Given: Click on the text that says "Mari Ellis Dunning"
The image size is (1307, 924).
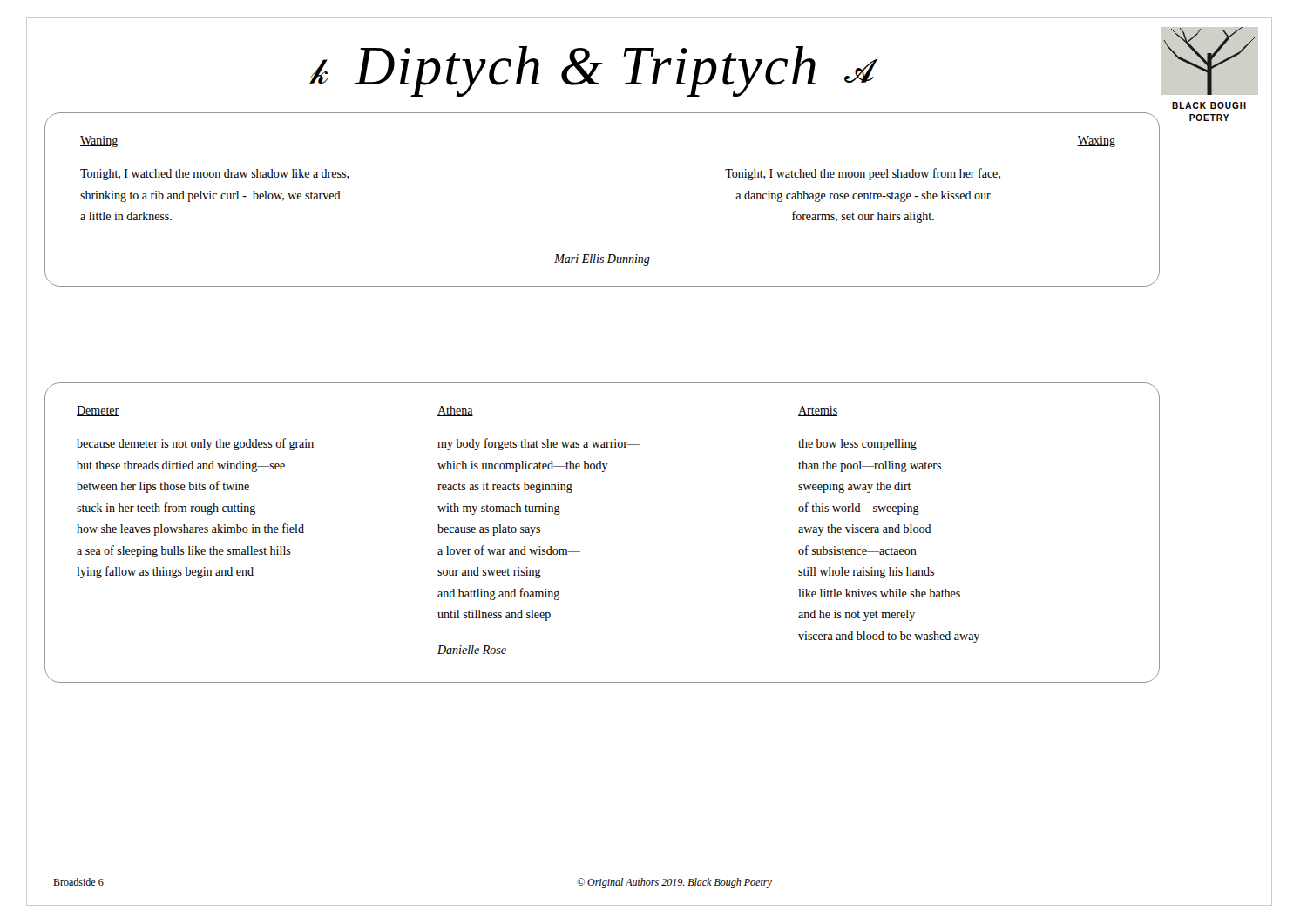Looking at the screenshot, I should pos(602,259).
